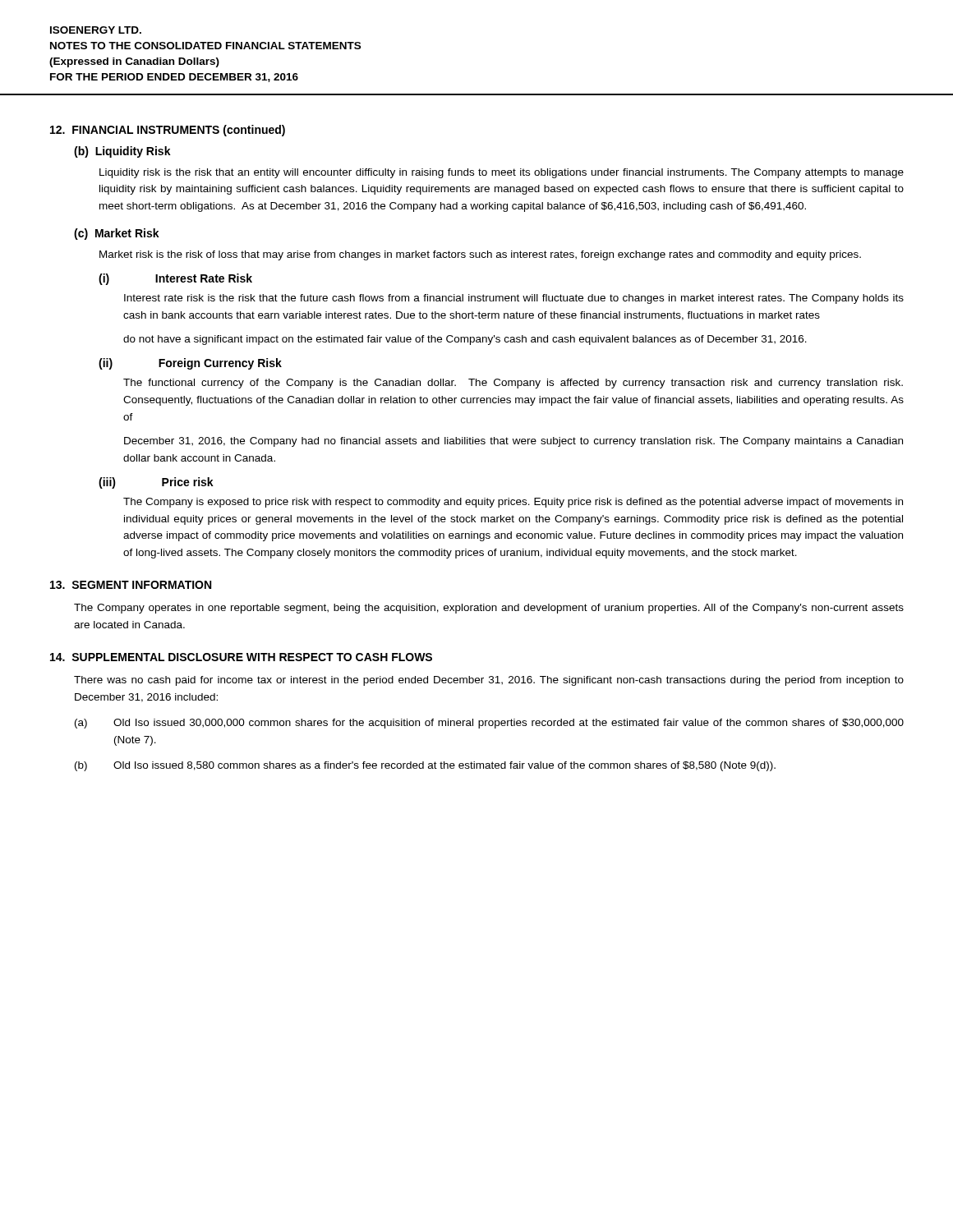Viewport: 953px width, 1232px height.
Task: Where is the passage that starts "(b) Old Iso issued 8,580"?
Action: [489, 766]
